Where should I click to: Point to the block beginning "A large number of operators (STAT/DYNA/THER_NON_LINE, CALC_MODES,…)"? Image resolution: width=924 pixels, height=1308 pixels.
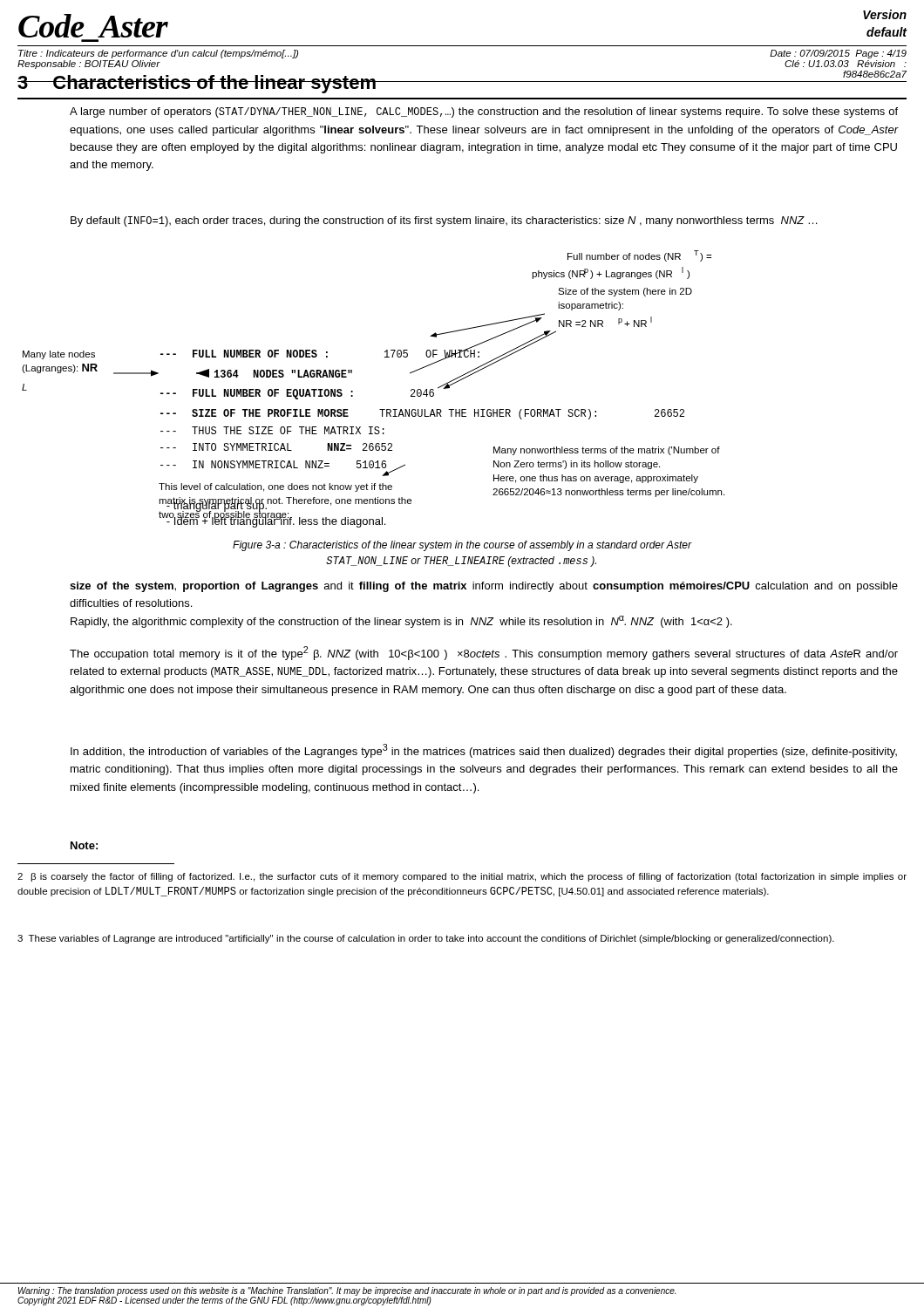pos(484,138)
